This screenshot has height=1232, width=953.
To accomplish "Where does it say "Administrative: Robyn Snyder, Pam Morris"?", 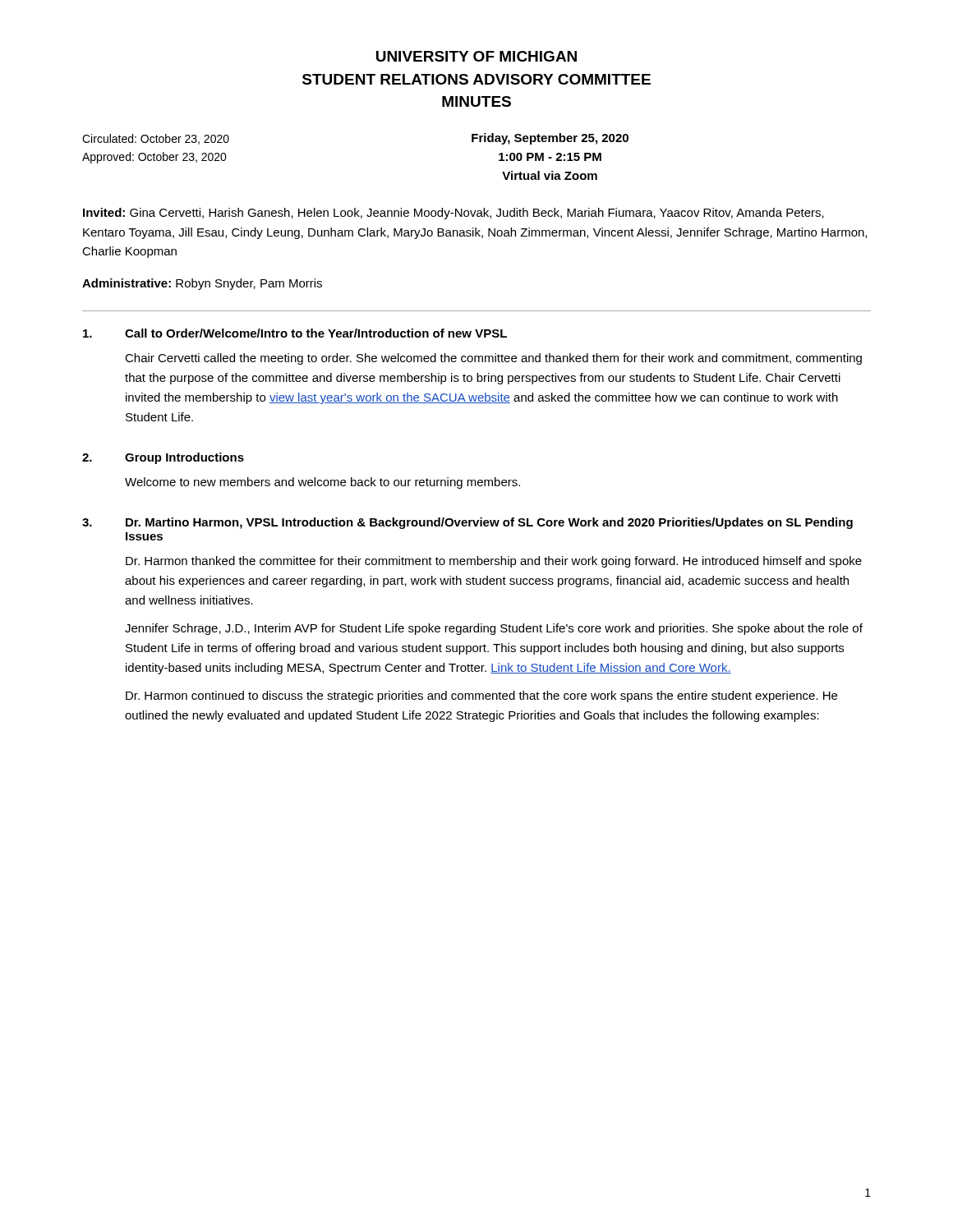I will click(x=202, y=283).
